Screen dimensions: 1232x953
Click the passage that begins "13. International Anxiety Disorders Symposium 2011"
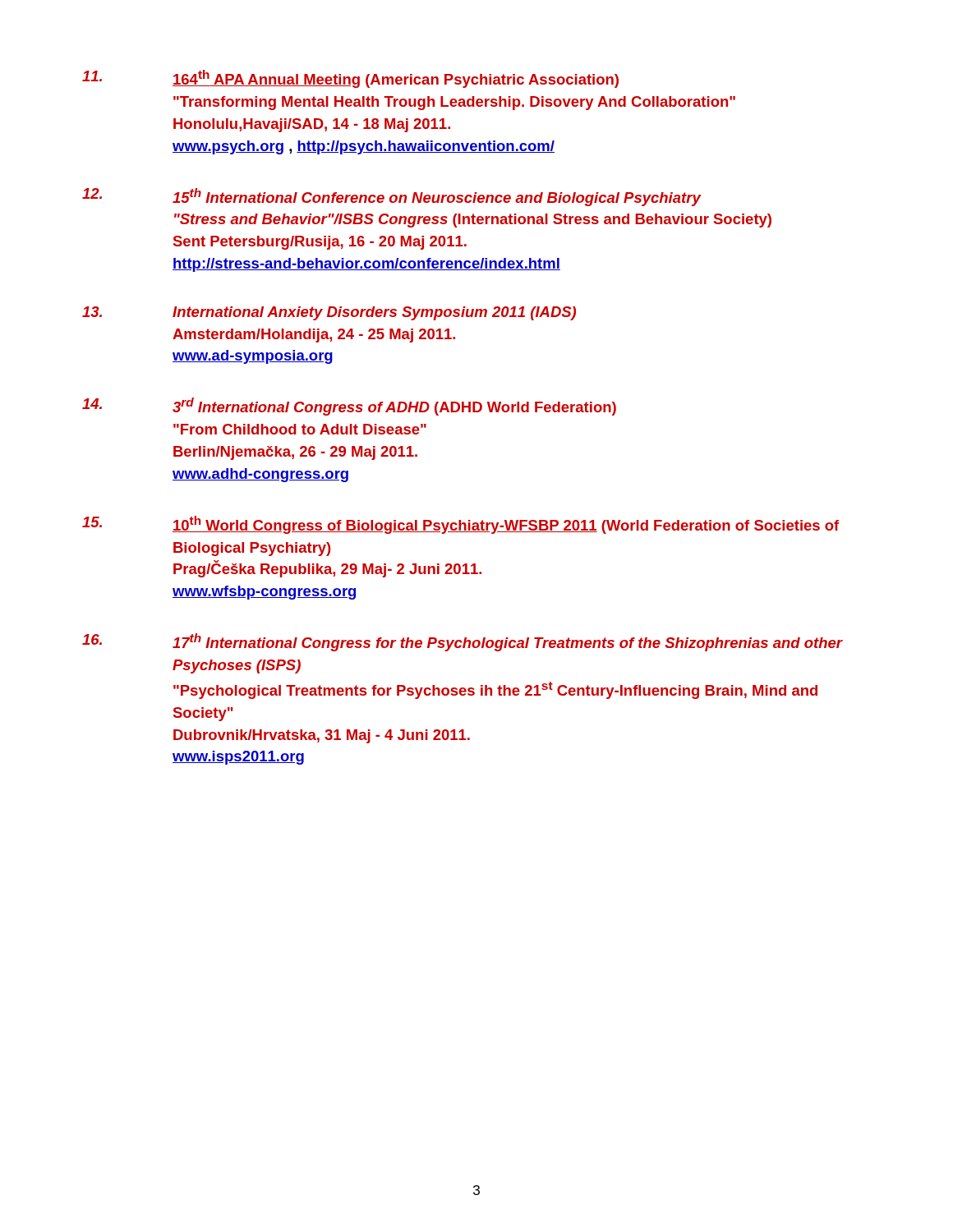pyautogui.click(x=329, y=313)
